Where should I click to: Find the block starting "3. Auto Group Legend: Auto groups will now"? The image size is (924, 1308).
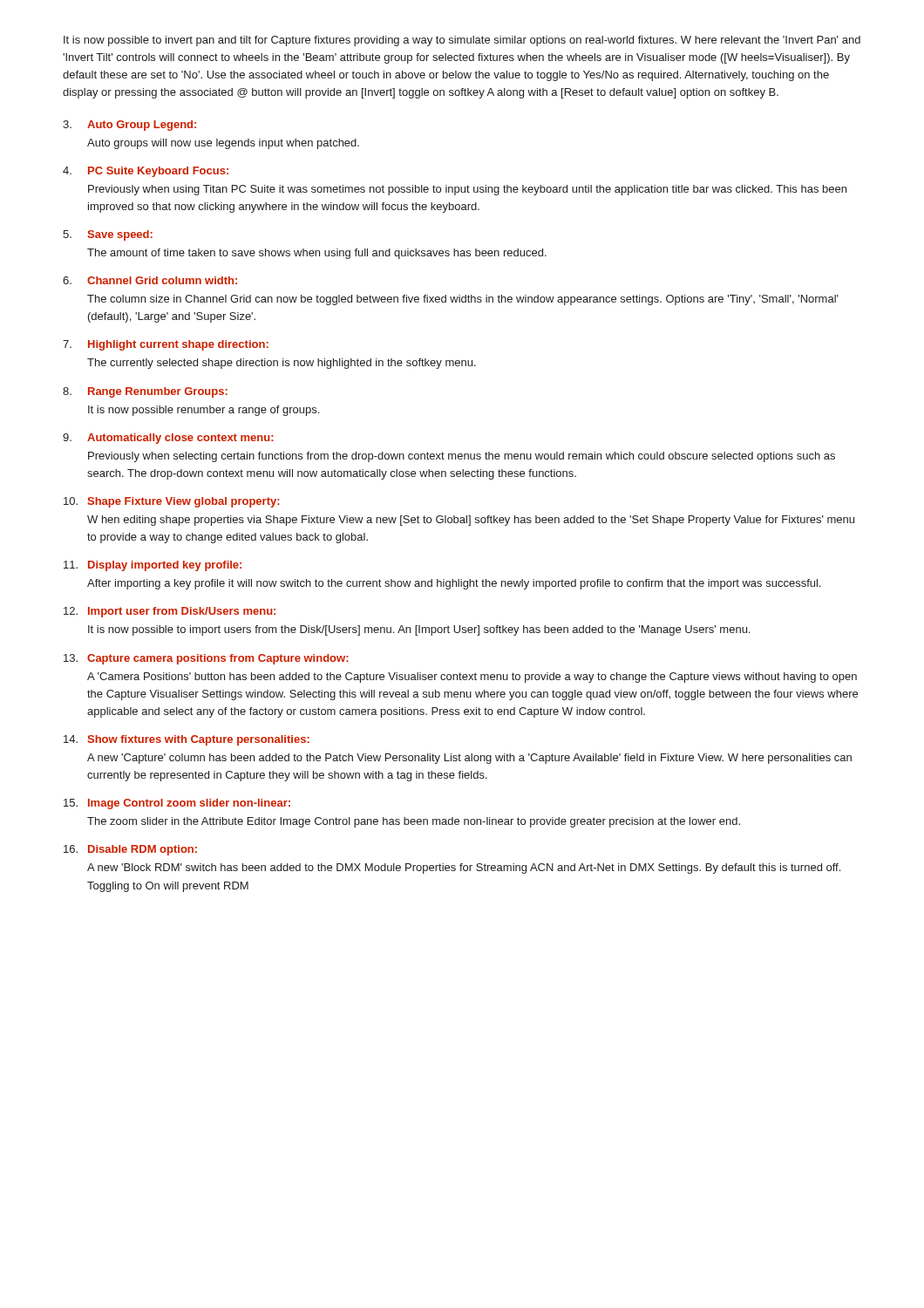coord(129,126)
